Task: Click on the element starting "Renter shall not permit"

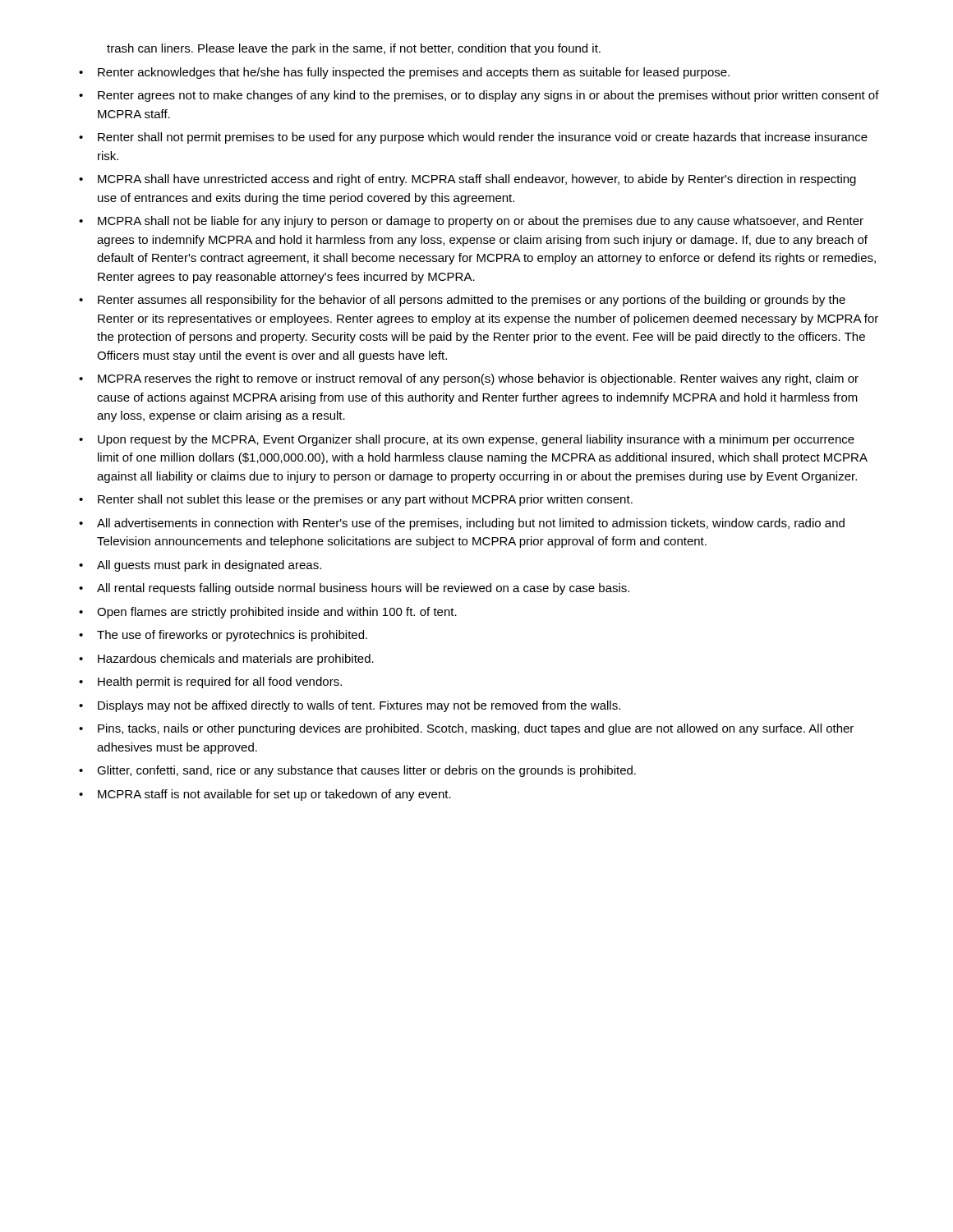Action: tap(482, 146)
